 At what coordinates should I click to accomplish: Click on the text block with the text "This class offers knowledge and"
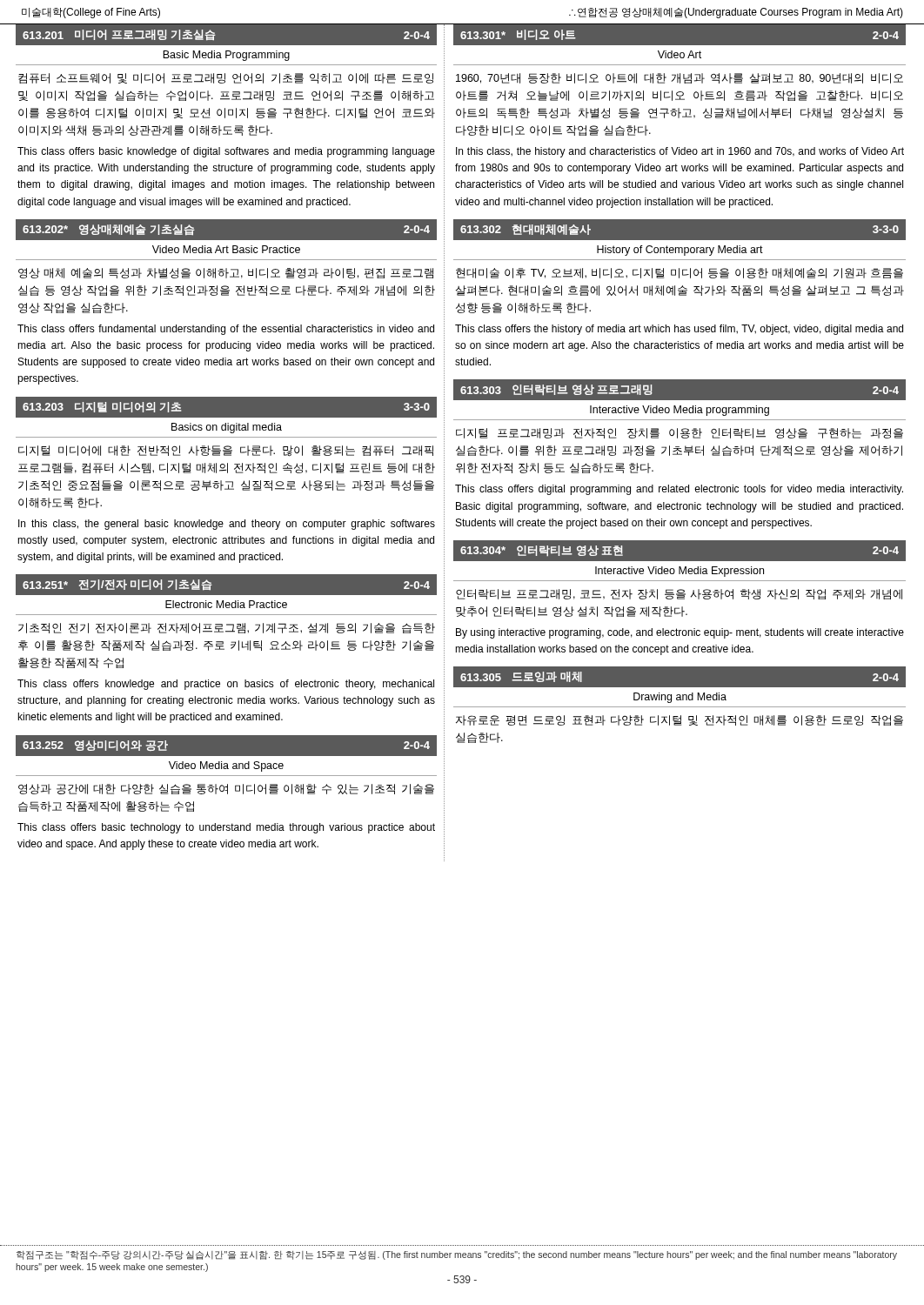tap(226, 701)
